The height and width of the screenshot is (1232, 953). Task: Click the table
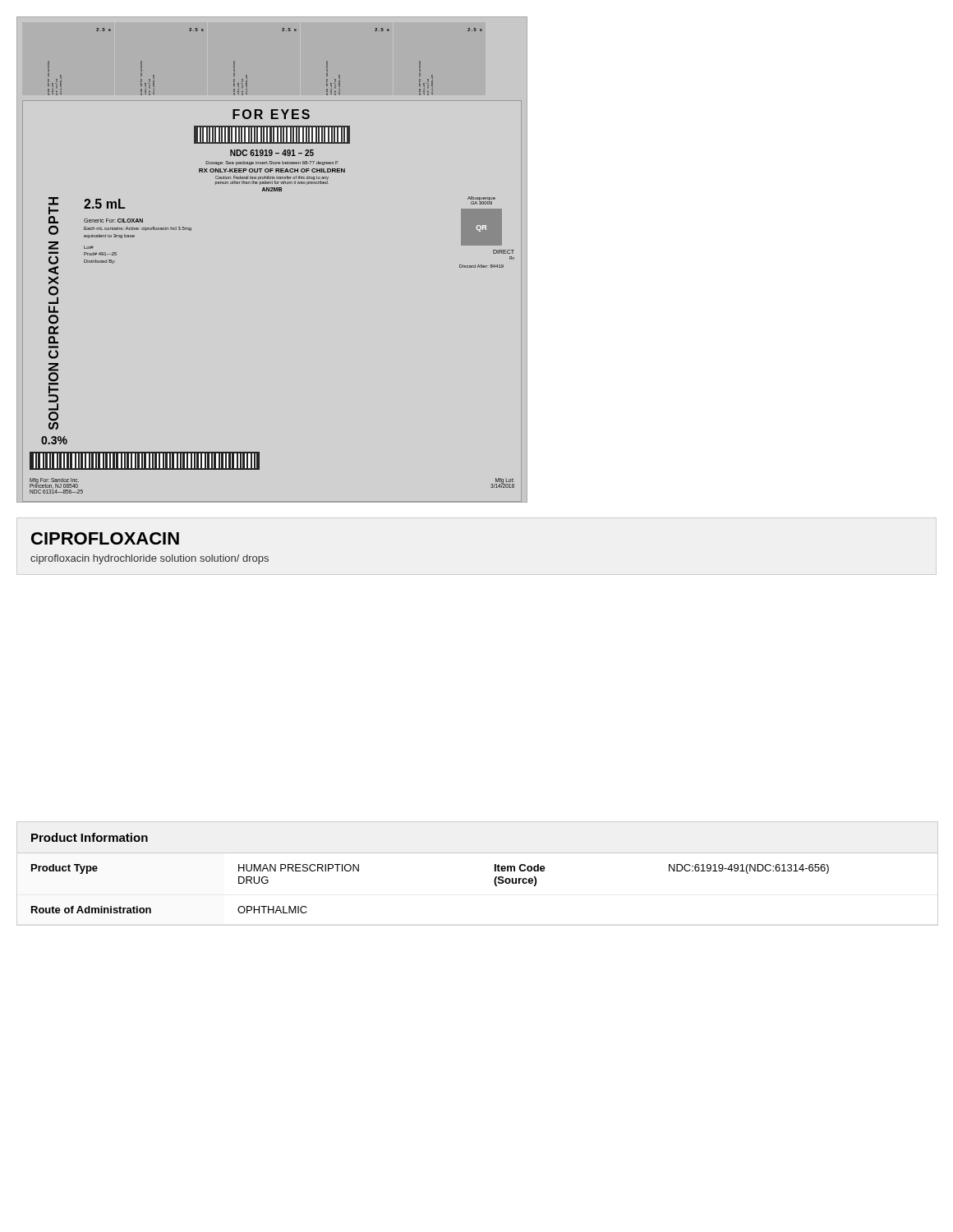tap(477, 873)
